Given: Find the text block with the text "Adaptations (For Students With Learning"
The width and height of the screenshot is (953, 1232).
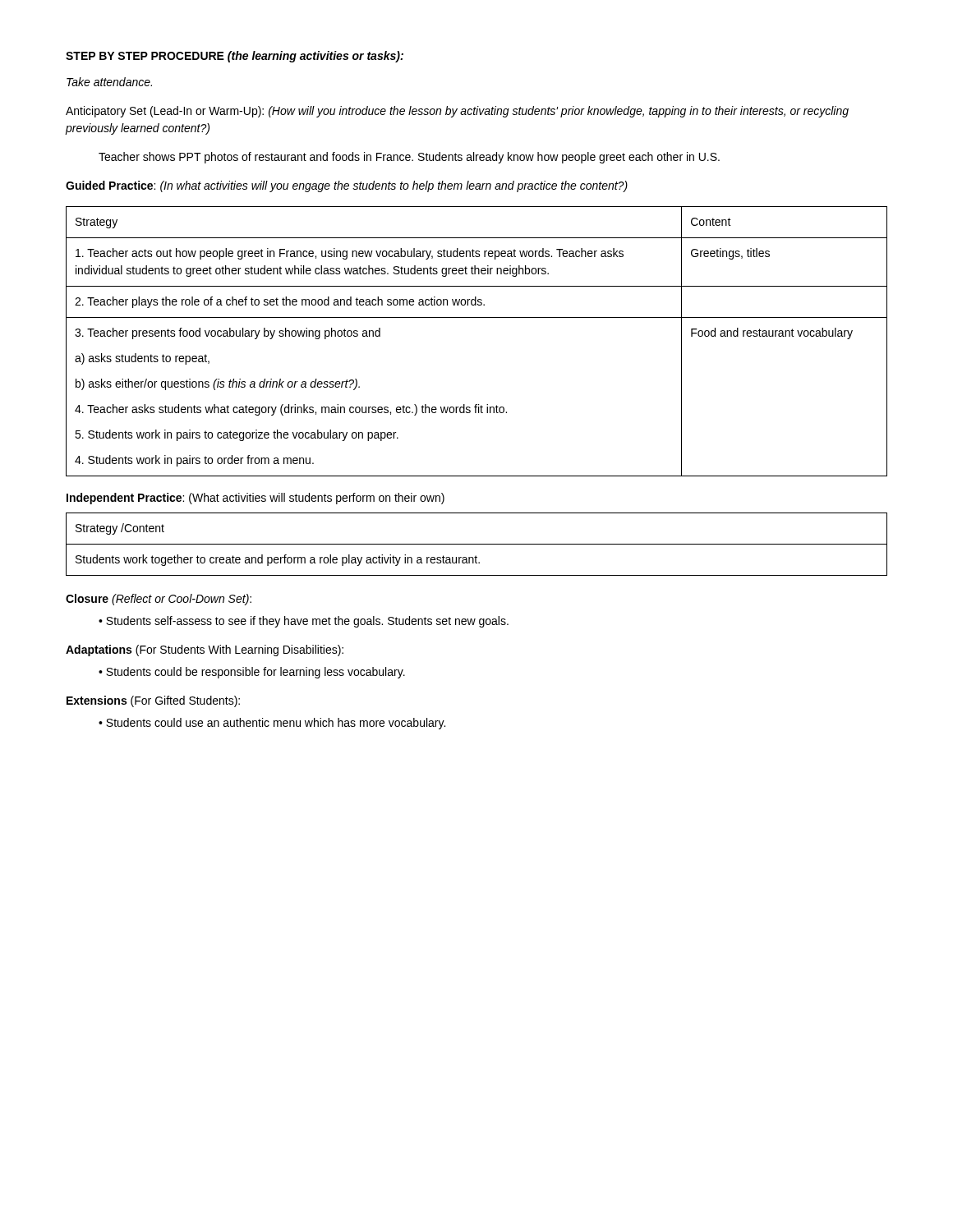Looking at the screenshot, I should (x=205, y=650).
